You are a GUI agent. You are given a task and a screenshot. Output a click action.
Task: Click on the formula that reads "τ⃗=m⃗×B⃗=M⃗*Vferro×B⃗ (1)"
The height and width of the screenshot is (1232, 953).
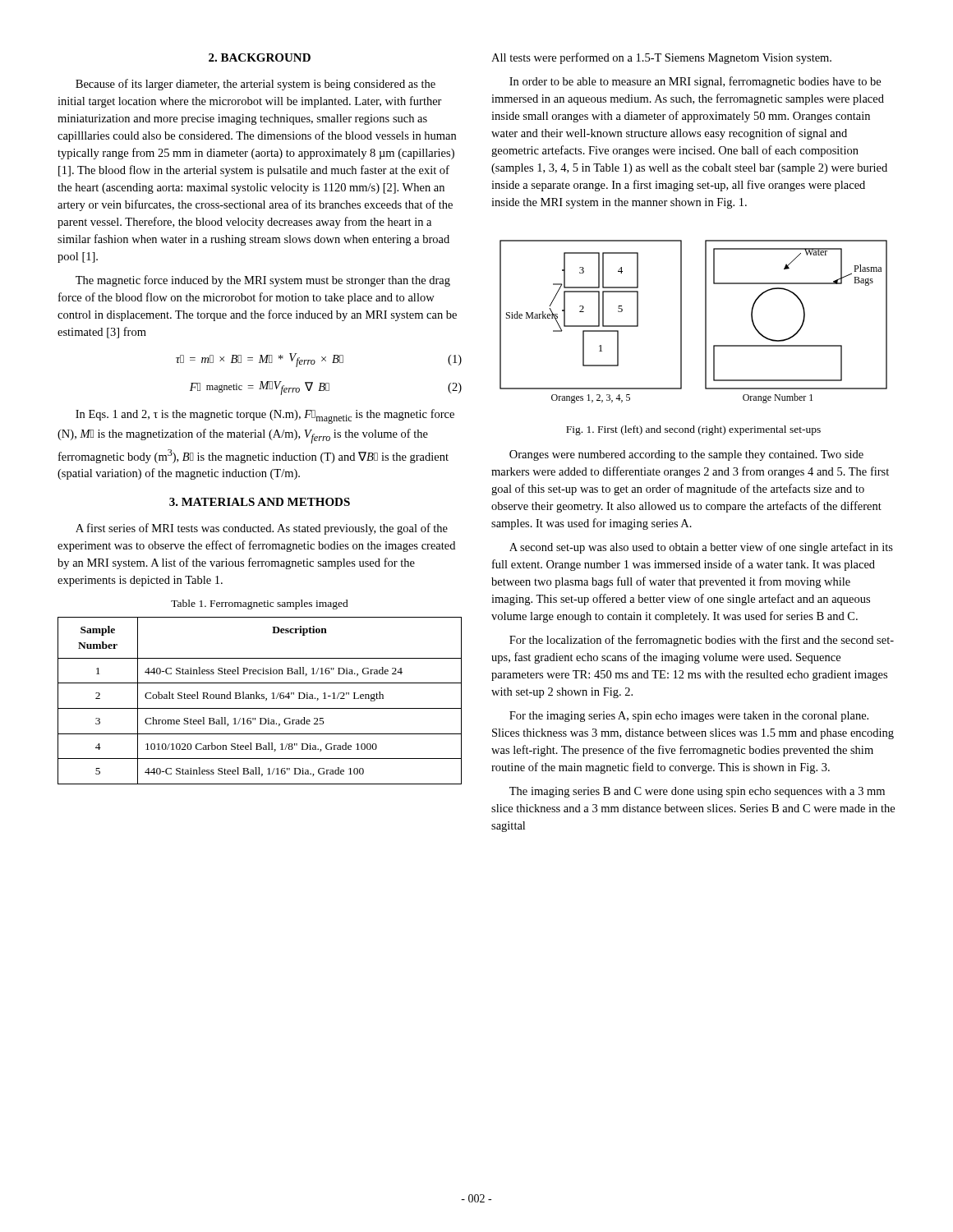[319, 359]
